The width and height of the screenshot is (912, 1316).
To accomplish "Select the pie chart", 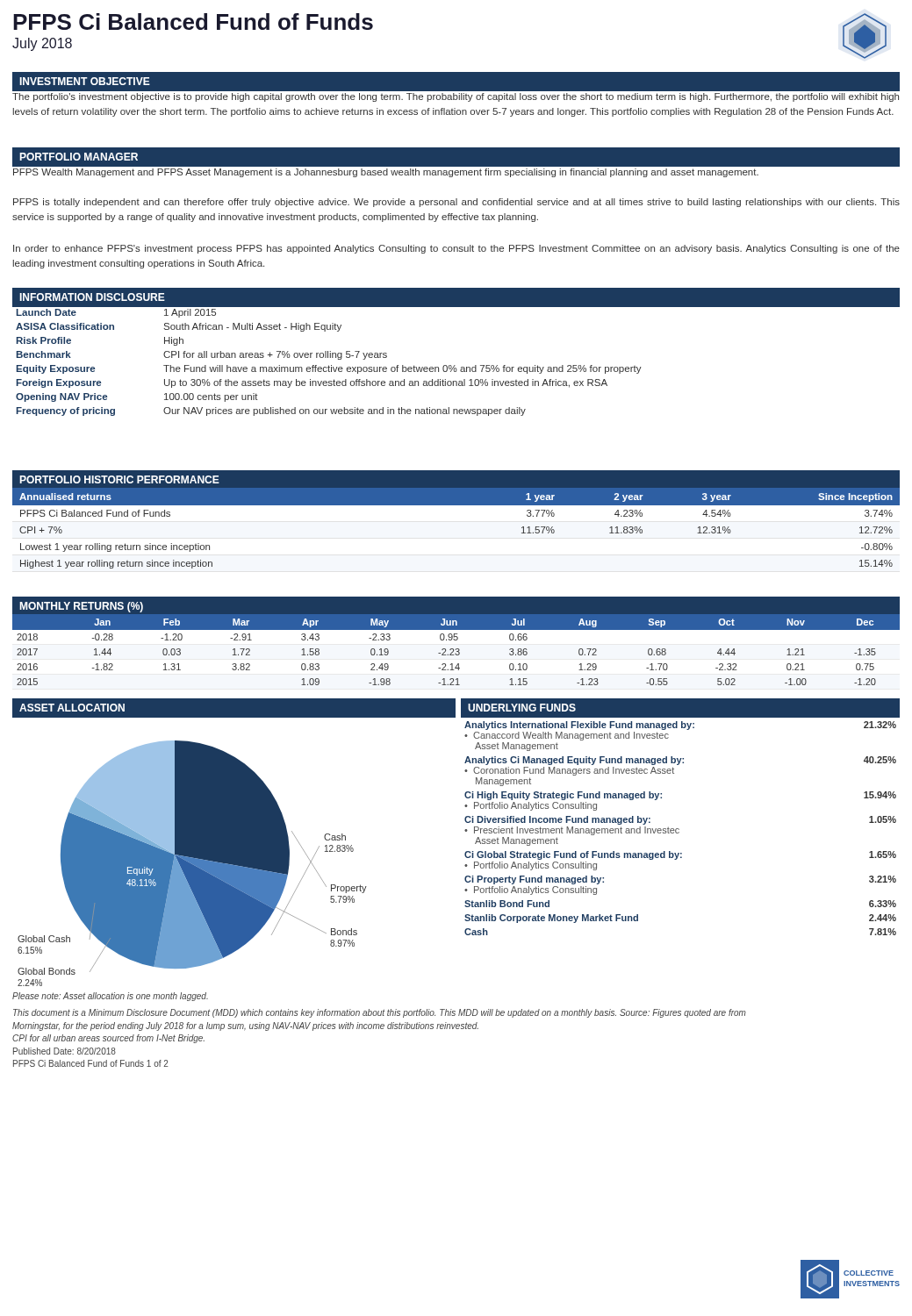I will pos(234,852).
